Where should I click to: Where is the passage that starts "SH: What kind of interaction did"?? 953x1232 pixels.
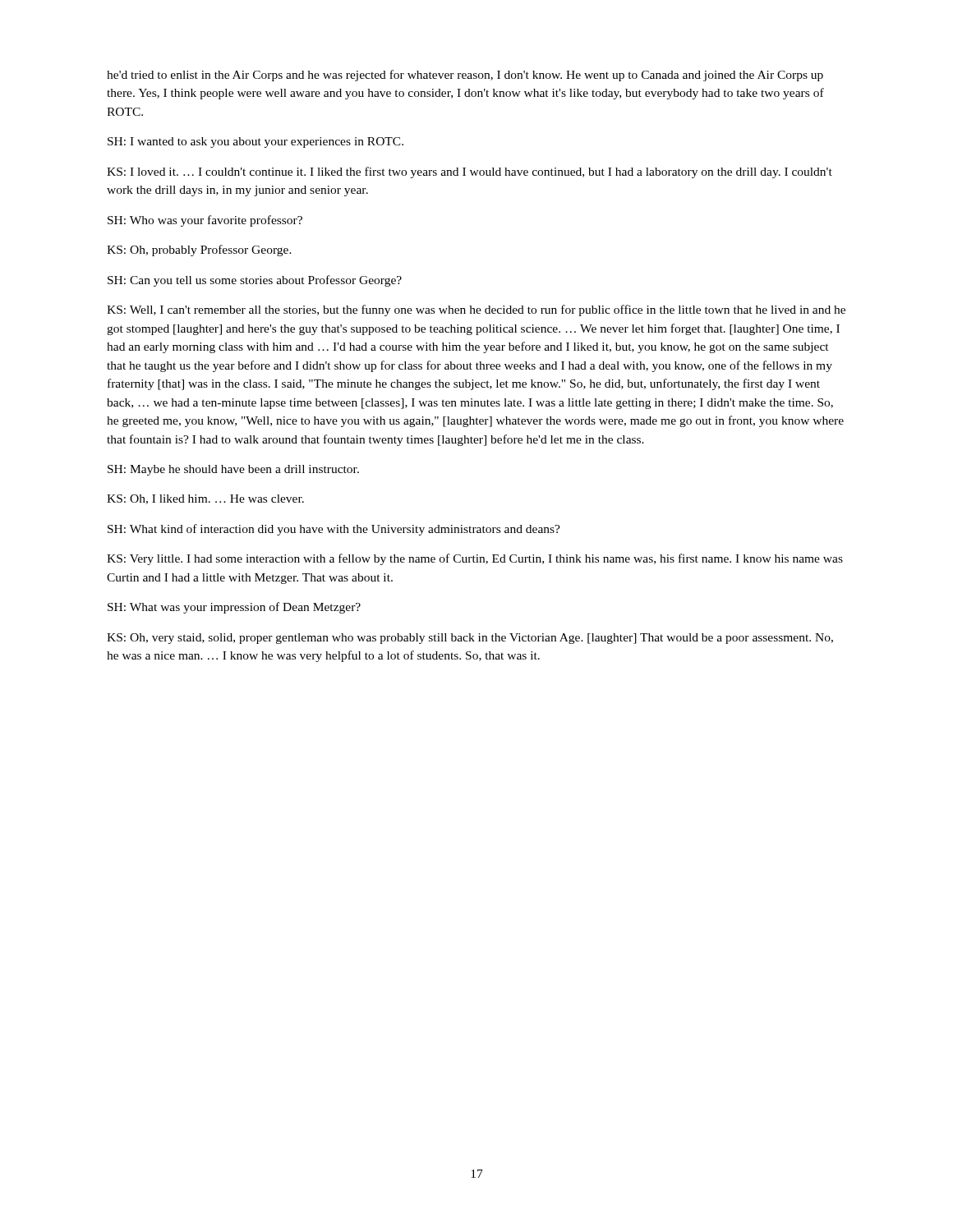[334, 528]
